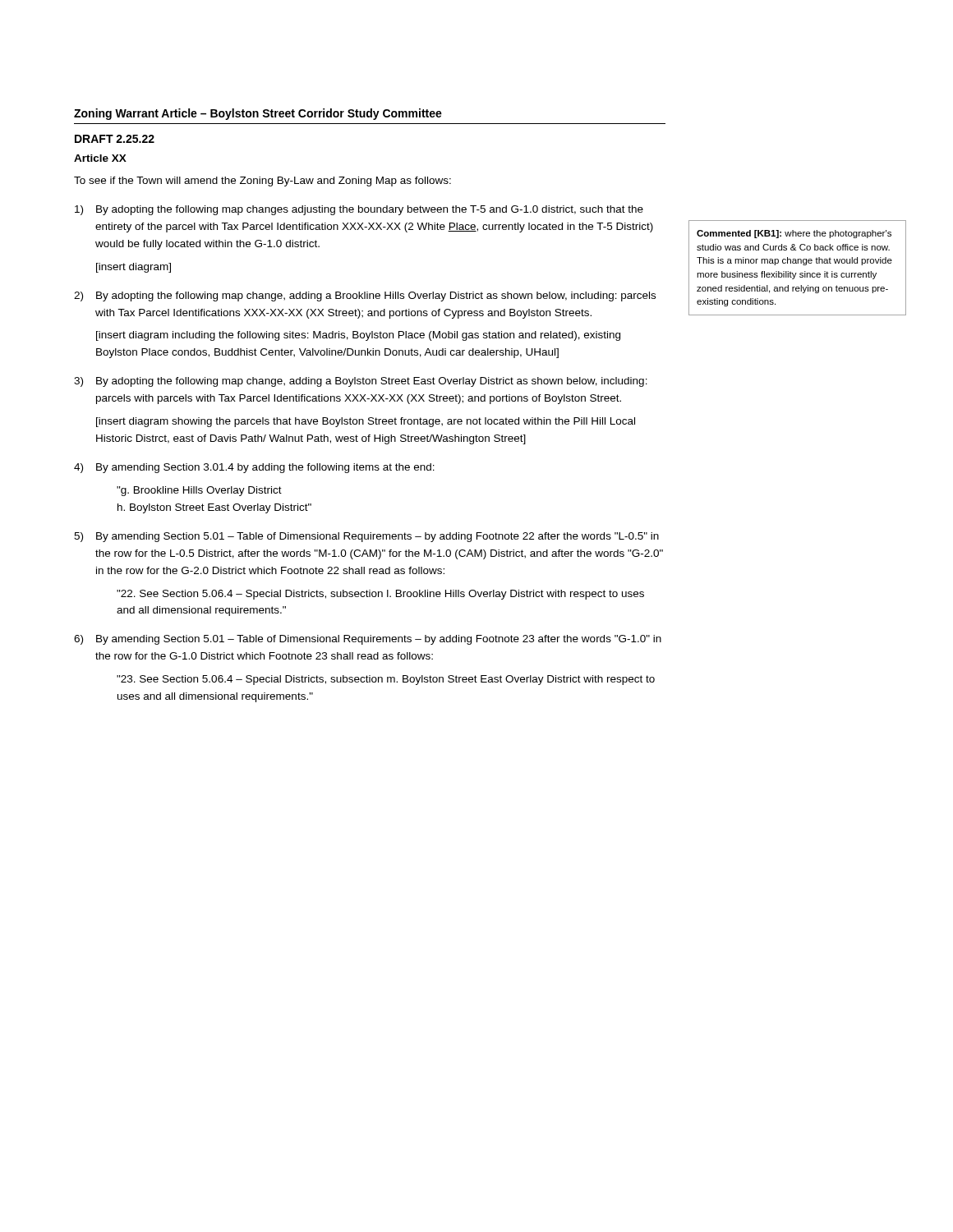Locate the text block that says "To see if"

tap(370, 181)
